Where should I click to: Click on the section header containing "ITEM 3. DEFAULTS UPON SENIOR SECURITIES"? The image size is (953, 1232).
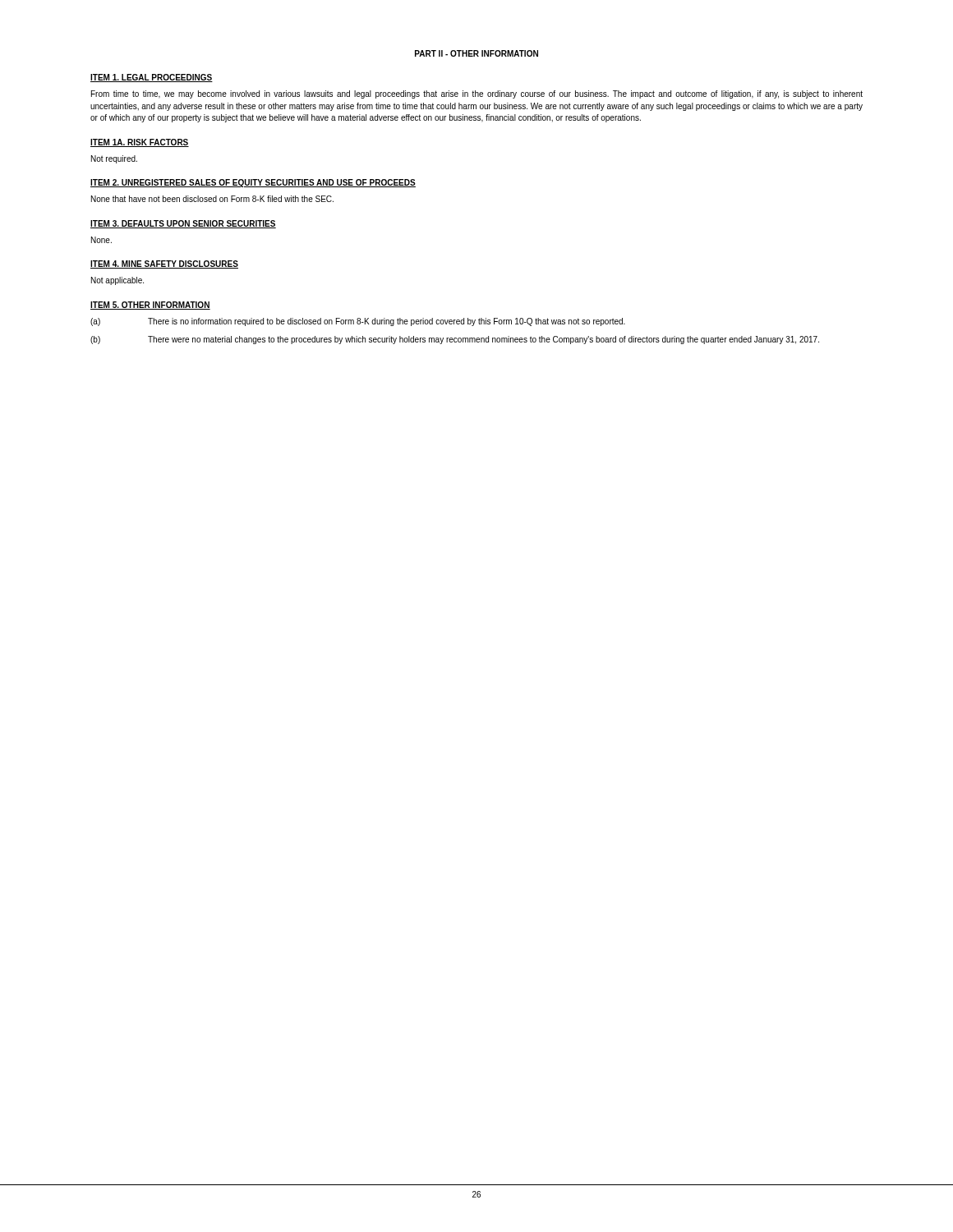pyautogui.click(x=183, y=223)
